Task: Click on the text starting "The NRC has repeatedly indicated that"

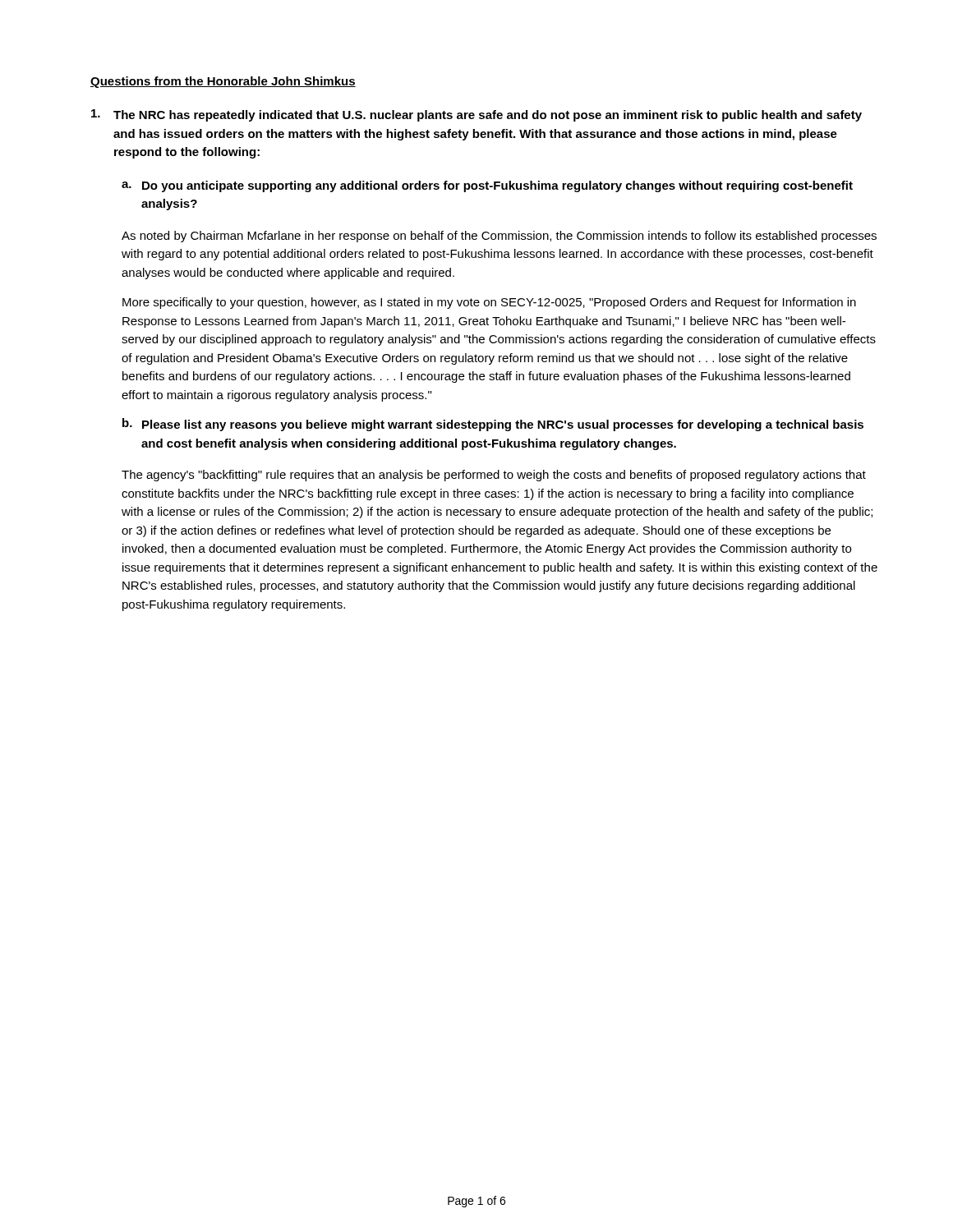Action: (485, 134)
